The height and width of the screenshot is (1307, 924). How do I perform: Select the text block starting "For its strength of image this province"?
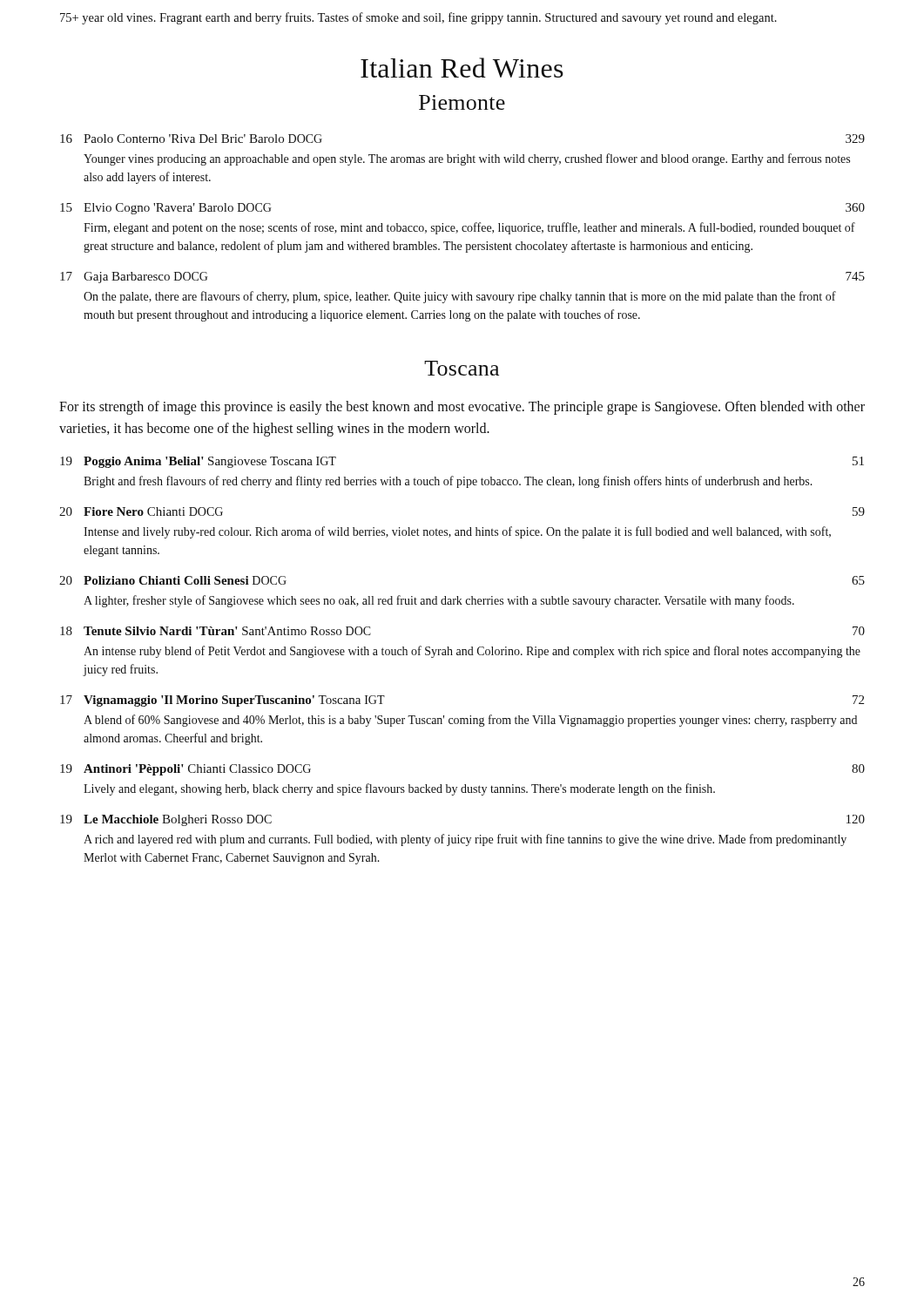pyautogui.click(x=462, y=418)
